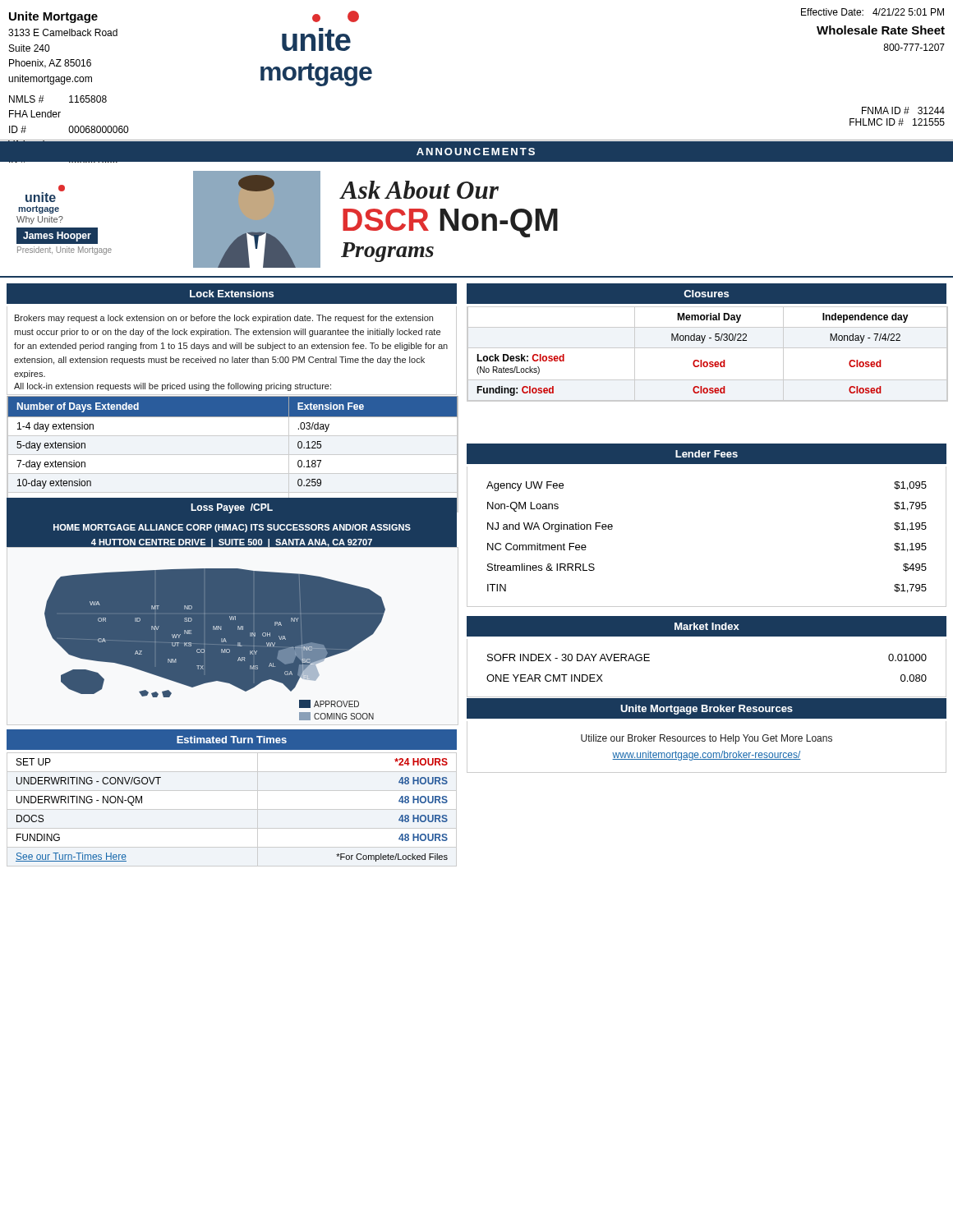Click on the map
The image size is (953, 1232).
click(232, 636)
